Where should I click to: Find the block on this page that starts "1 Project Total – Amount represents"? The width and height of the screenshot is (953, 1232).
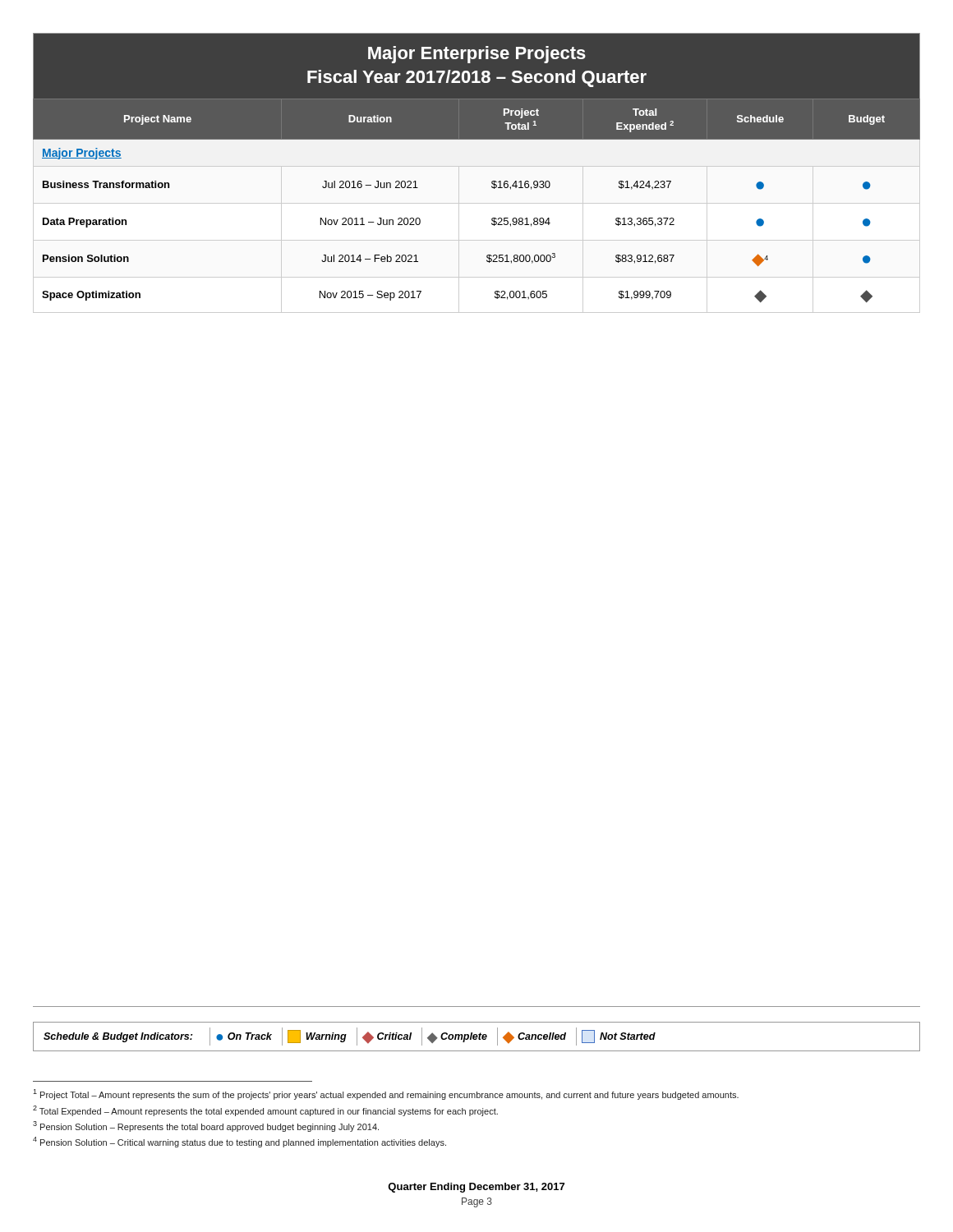(x=476, y=1094)
